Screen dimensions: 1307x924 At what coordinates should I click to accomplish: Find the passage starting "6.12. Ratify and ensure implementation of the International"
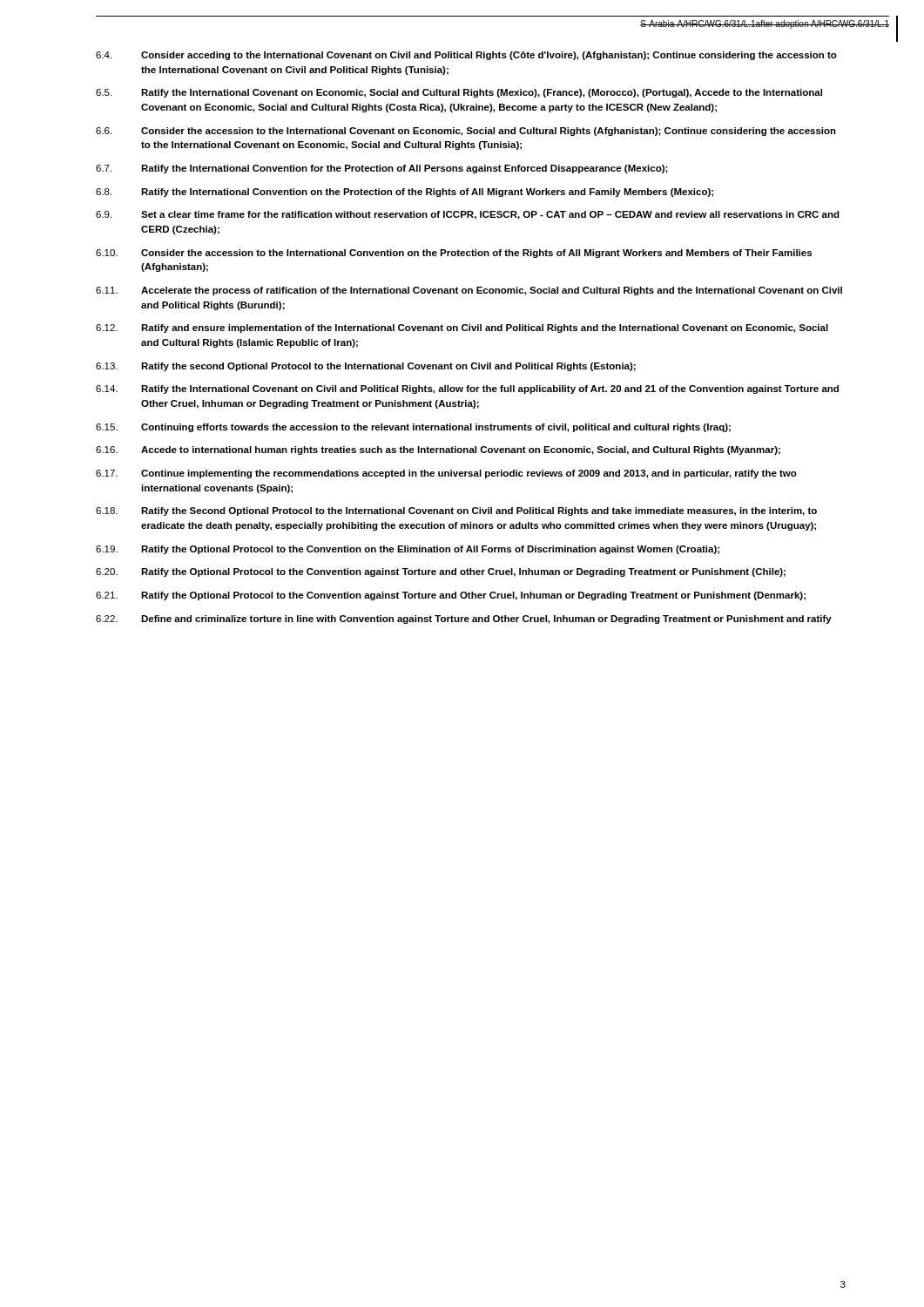tap(471, 336)
